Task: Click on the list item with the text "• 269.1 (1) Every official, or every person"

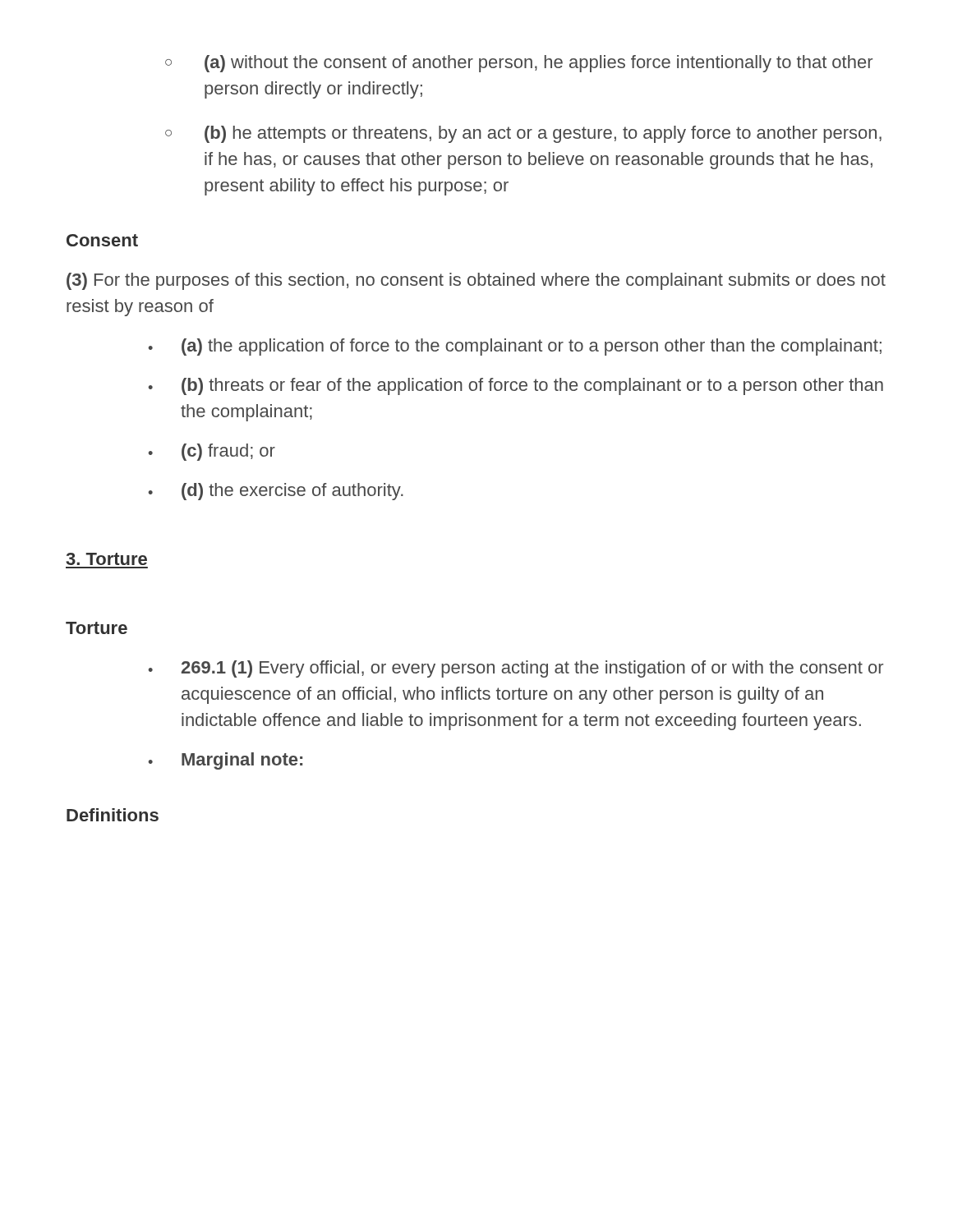Action: pyautogui.click(x=518, y=694)
